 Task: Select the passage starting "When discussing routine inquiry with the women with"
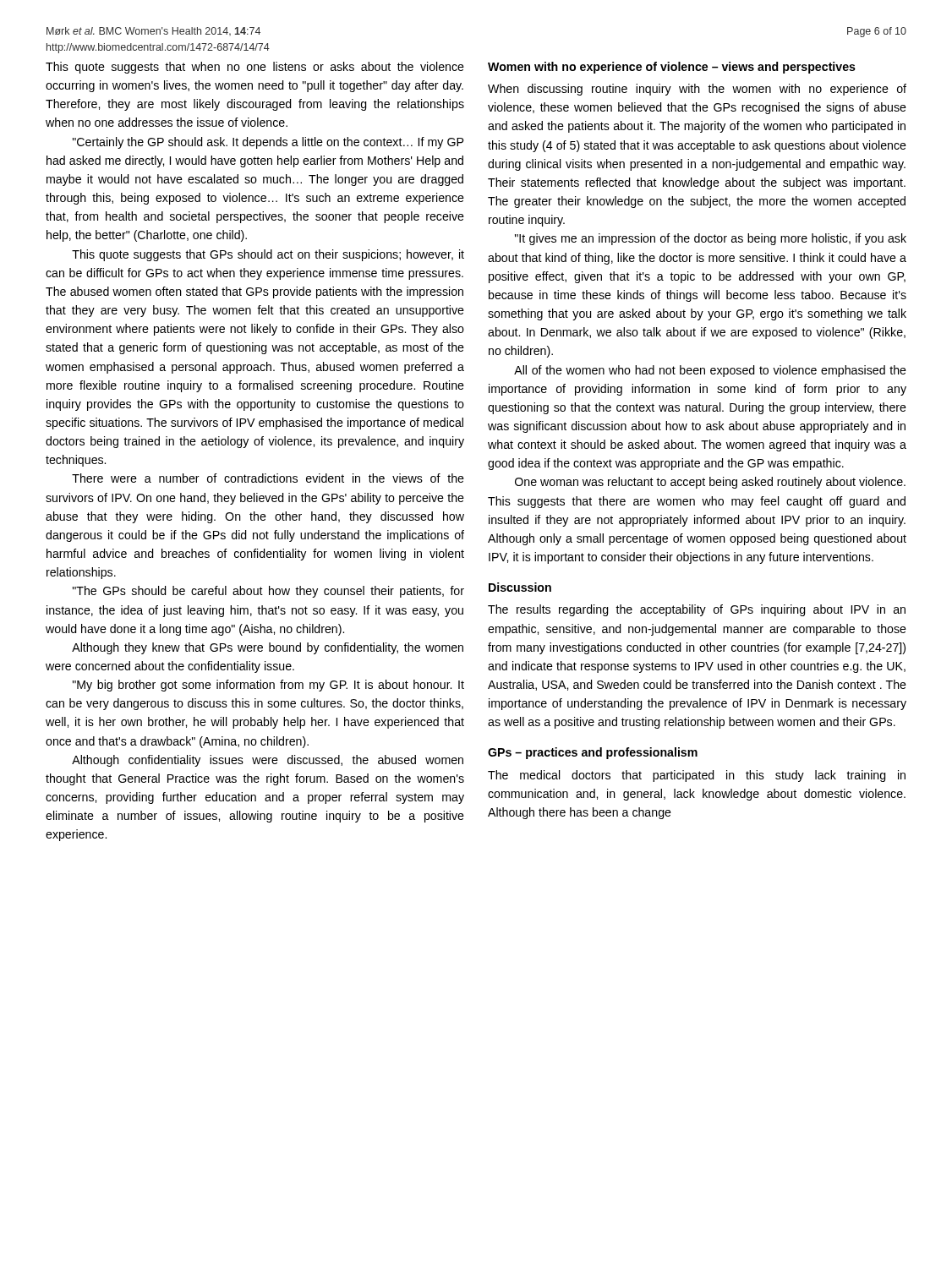click(697, 323)
